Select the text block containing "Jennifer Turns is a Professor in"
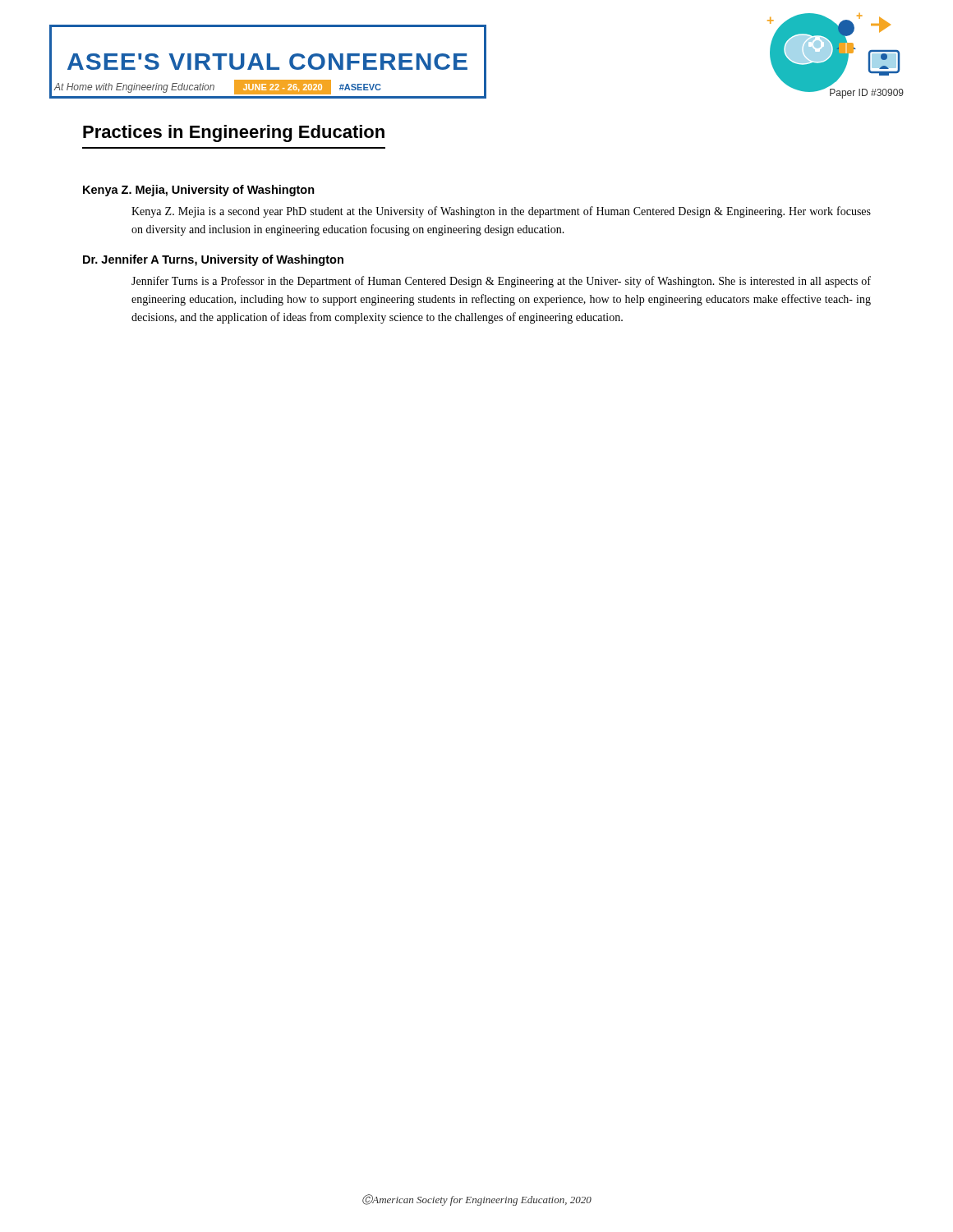Image resolution: width=953 pixels, height=1232 pixels. pyautogui.click(x=501, y=299)
